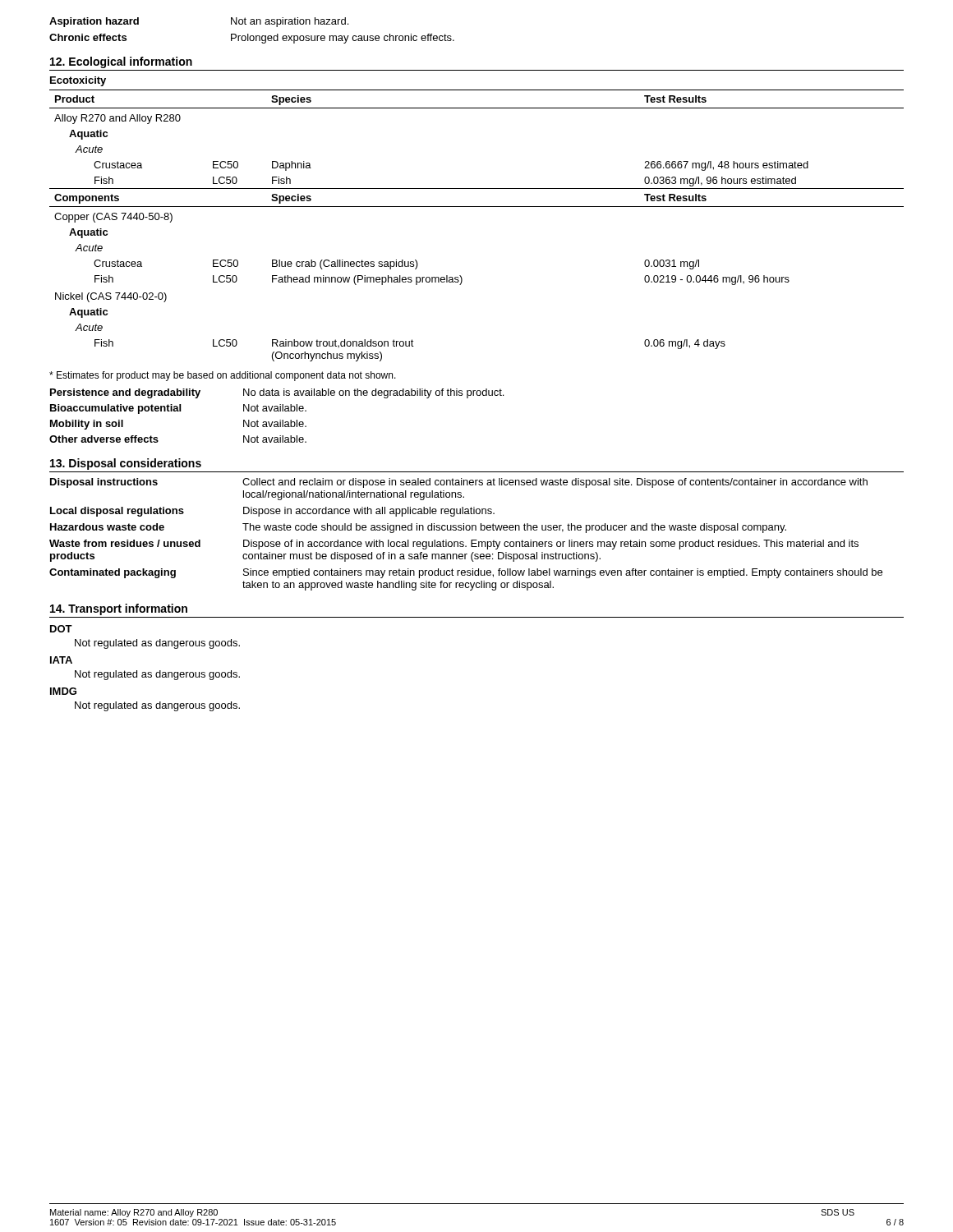The height and width of the screenshot is (1232, 953).
Task: Click where it says "Mobility in soil Not available."
Action: (x=83, y=424)
